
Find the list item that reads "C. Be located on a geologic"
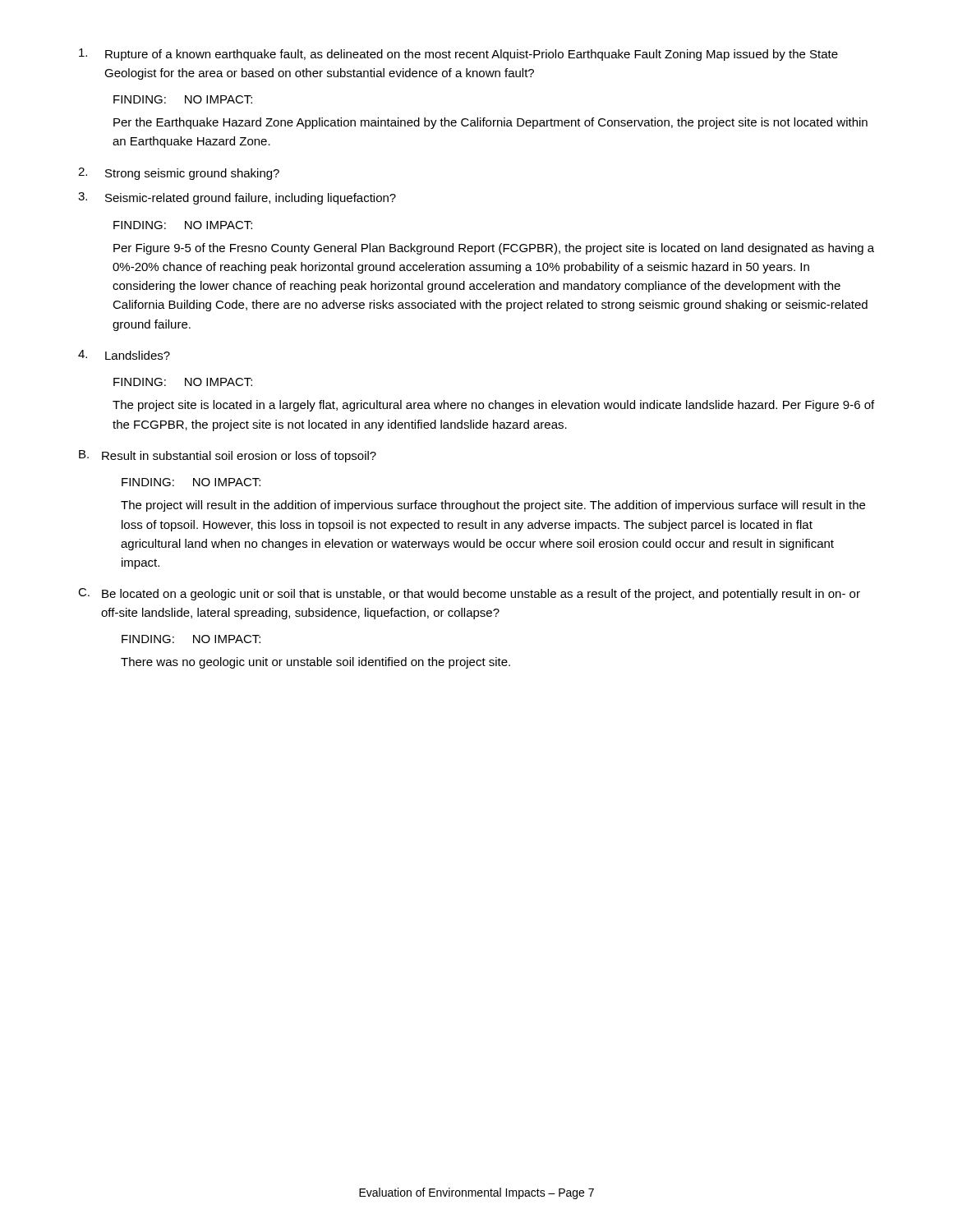pos(476,603)
